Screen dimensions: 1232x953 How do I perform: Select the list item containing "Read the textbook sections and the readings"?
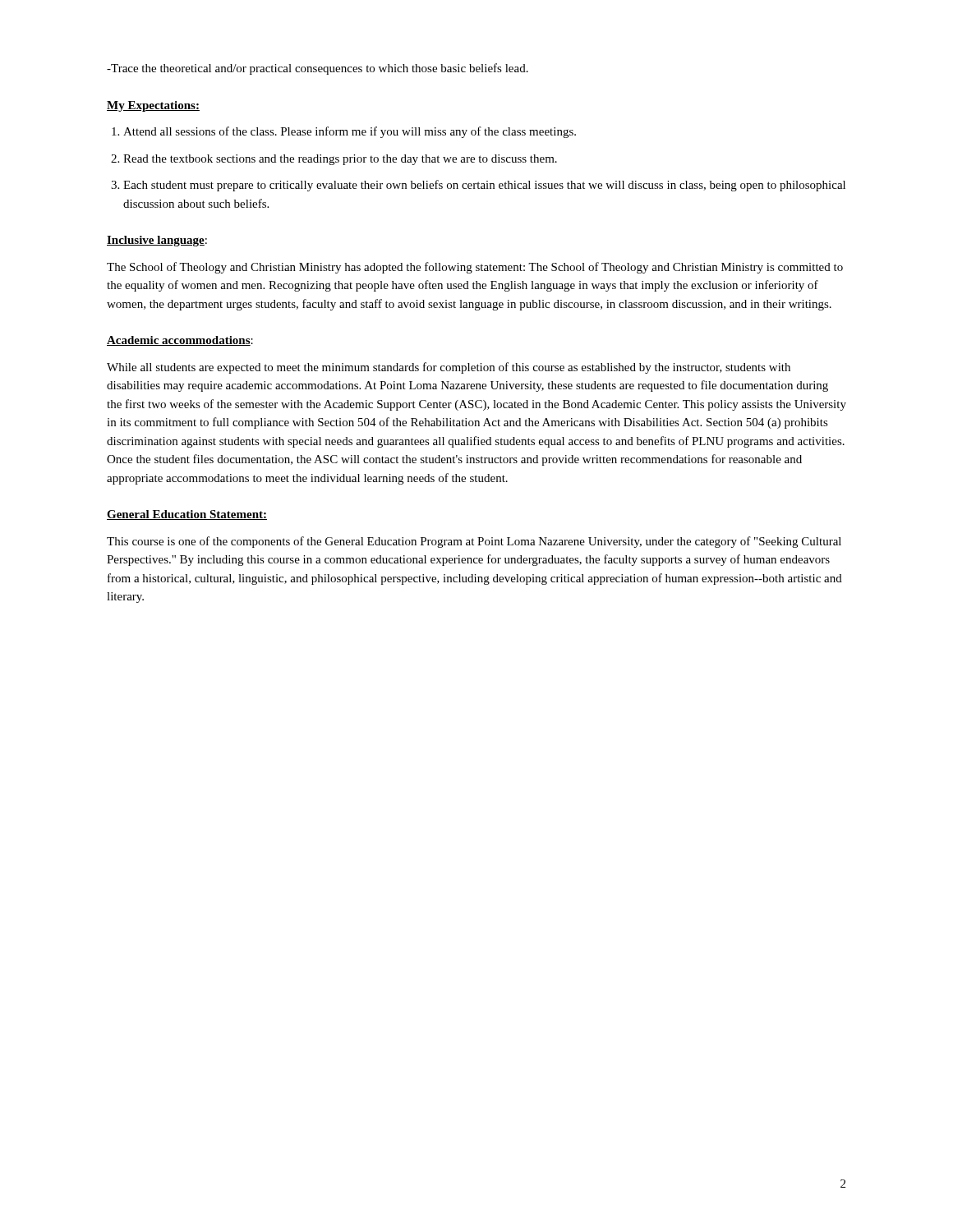(x=340, y=158)
